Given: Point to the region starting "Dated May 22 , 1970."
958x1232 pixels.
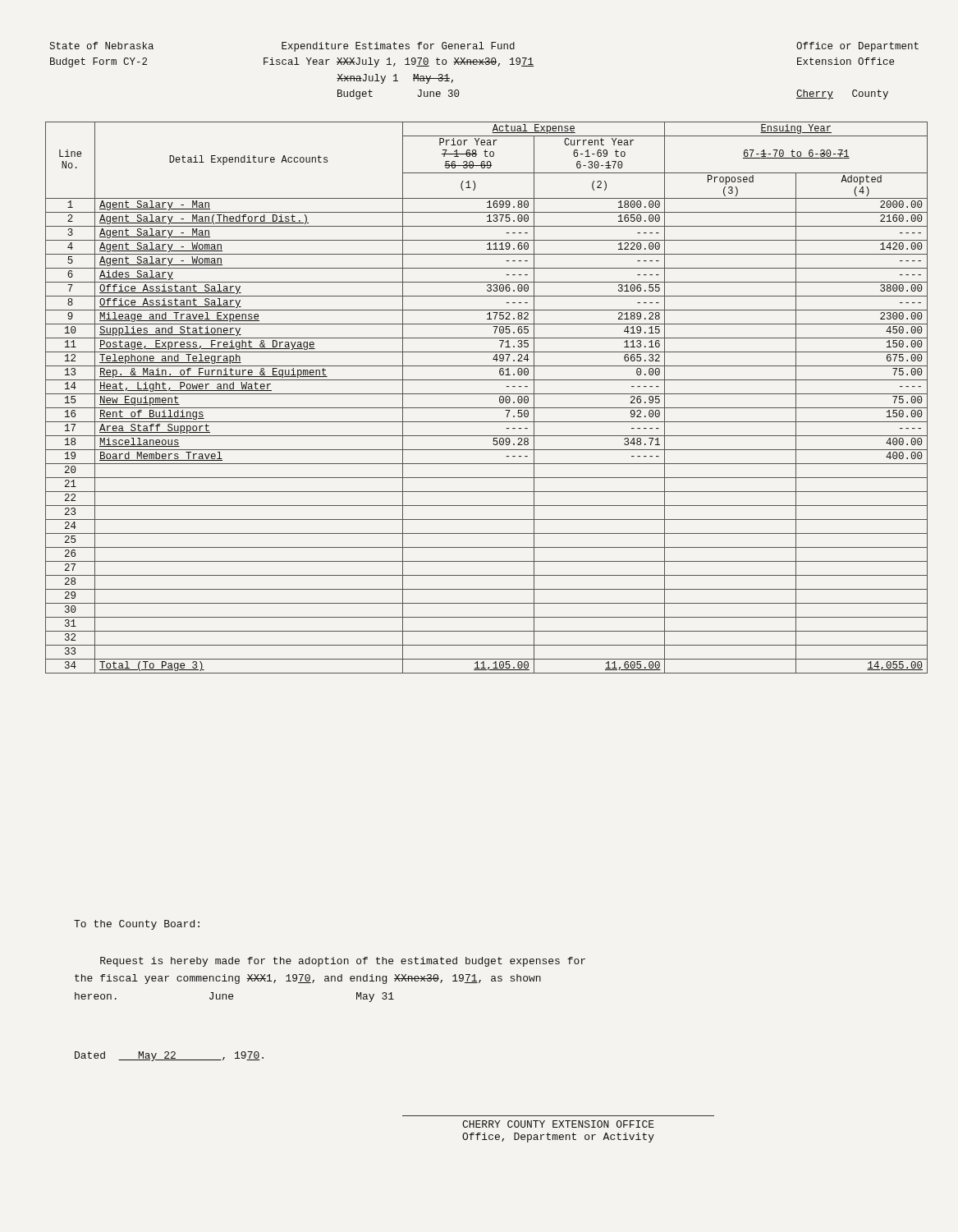Looking at the screenshot, I should pos(170,1056).
